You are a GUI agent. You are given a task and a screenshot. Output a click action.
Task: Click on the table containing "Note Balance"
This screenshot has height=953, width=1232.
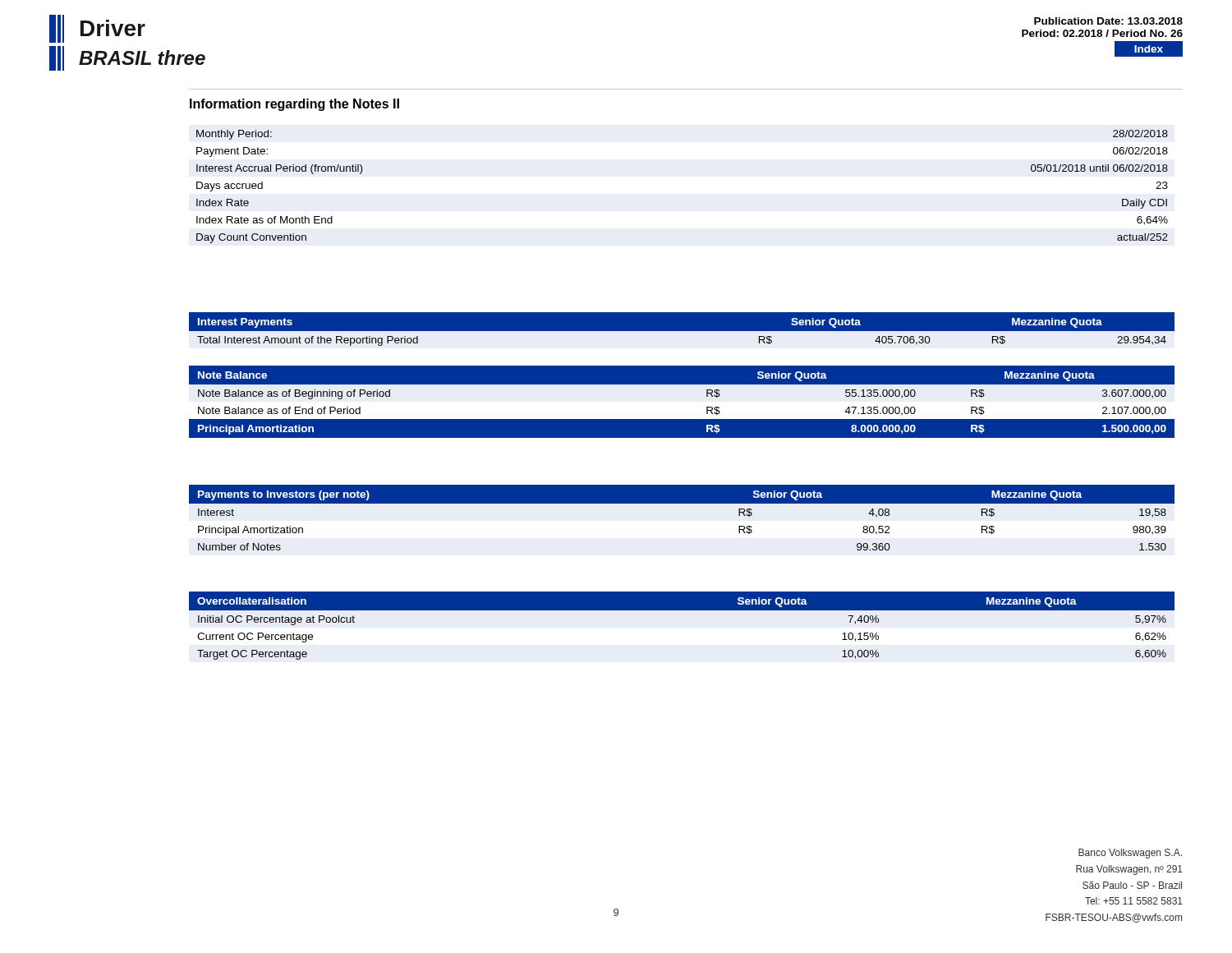[682, 402]
